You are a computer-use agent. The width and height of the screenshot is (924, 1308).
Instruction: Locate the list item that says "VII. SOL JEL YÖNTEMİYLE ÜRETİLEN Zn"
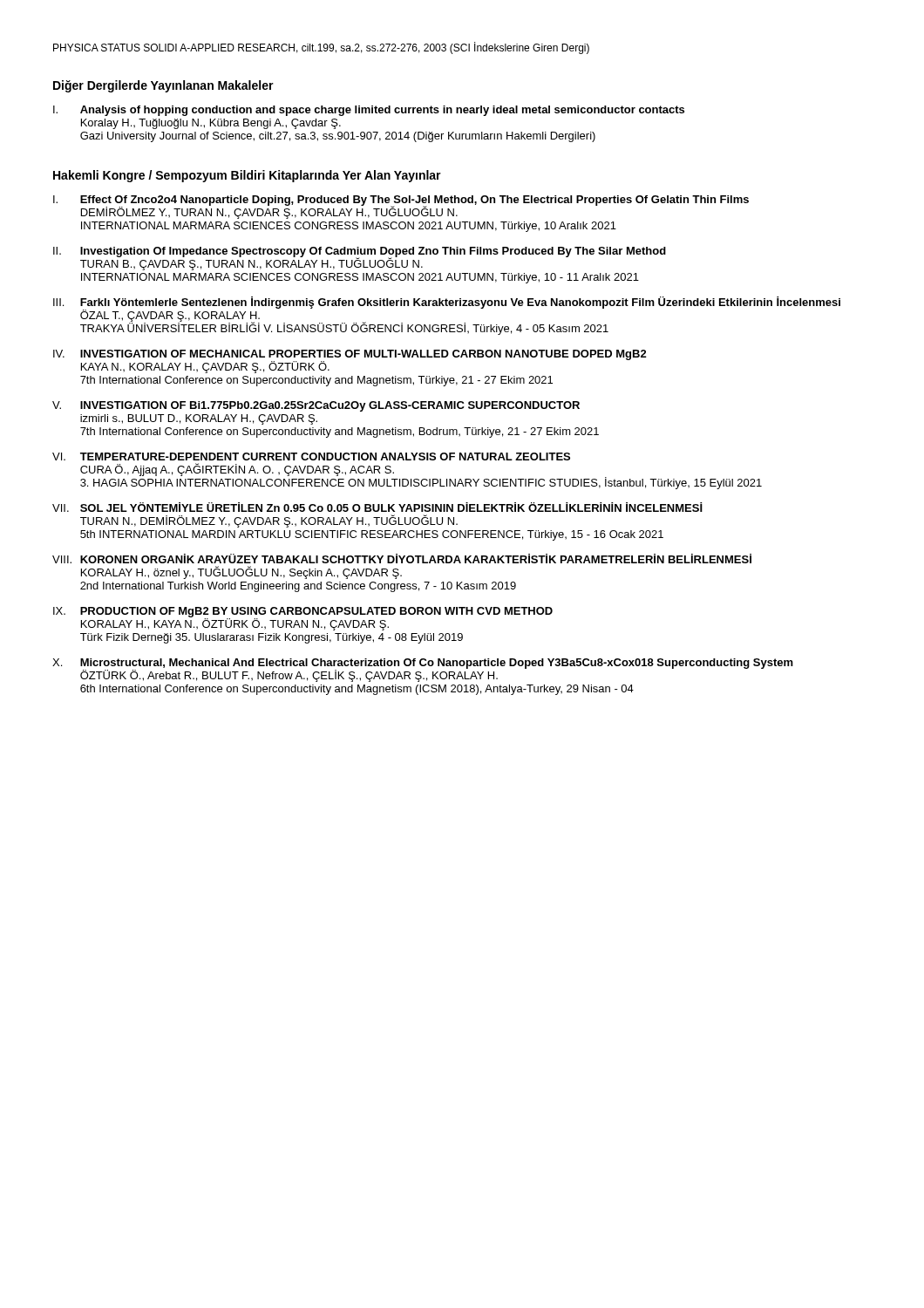[461, 521]
